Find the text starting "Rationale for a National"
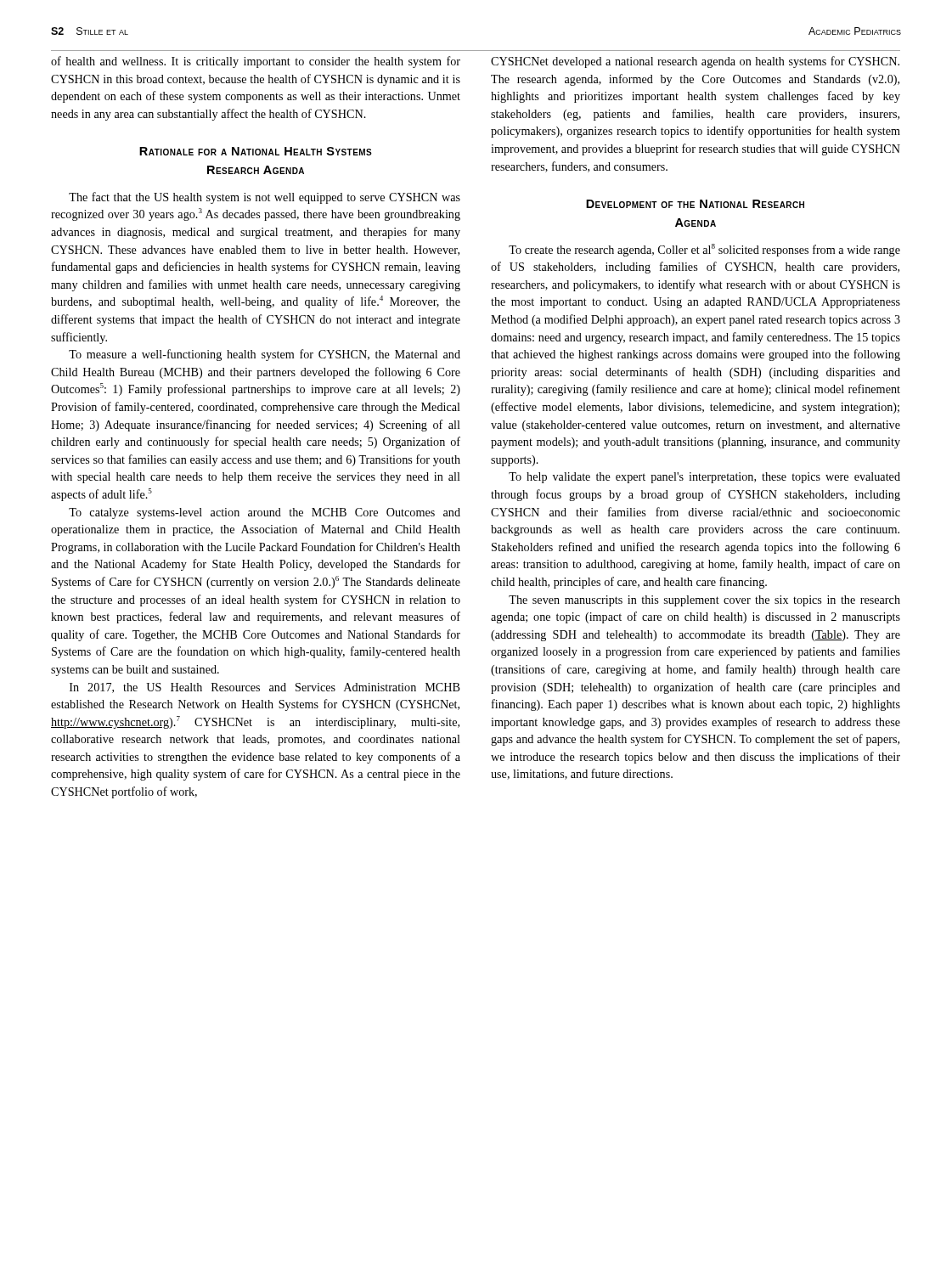Viewport: 952px width, 1274px height. [256, 161]
